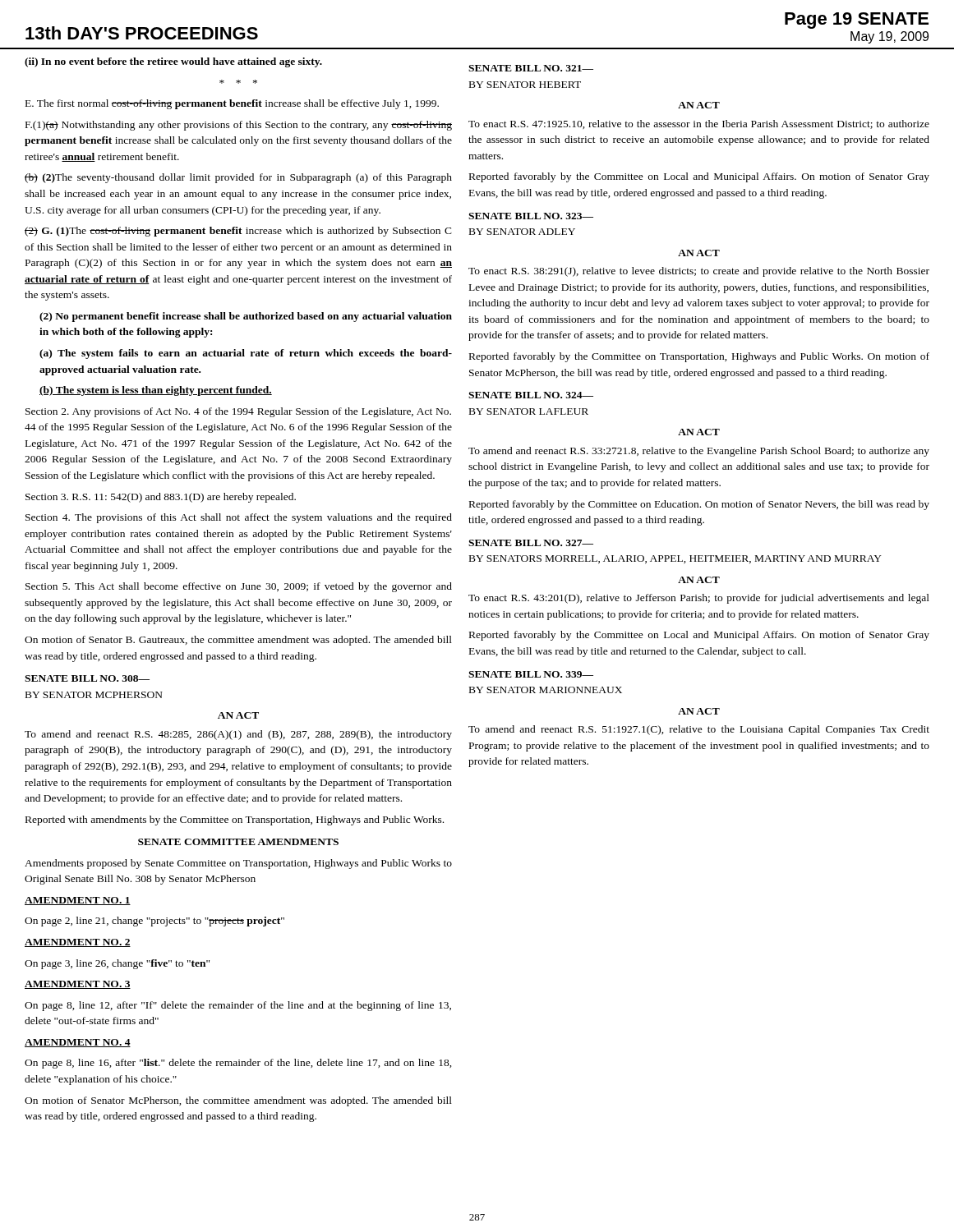Point to the block beginning "Amendments proposed by Senate Committee on"

coord(238,871)
